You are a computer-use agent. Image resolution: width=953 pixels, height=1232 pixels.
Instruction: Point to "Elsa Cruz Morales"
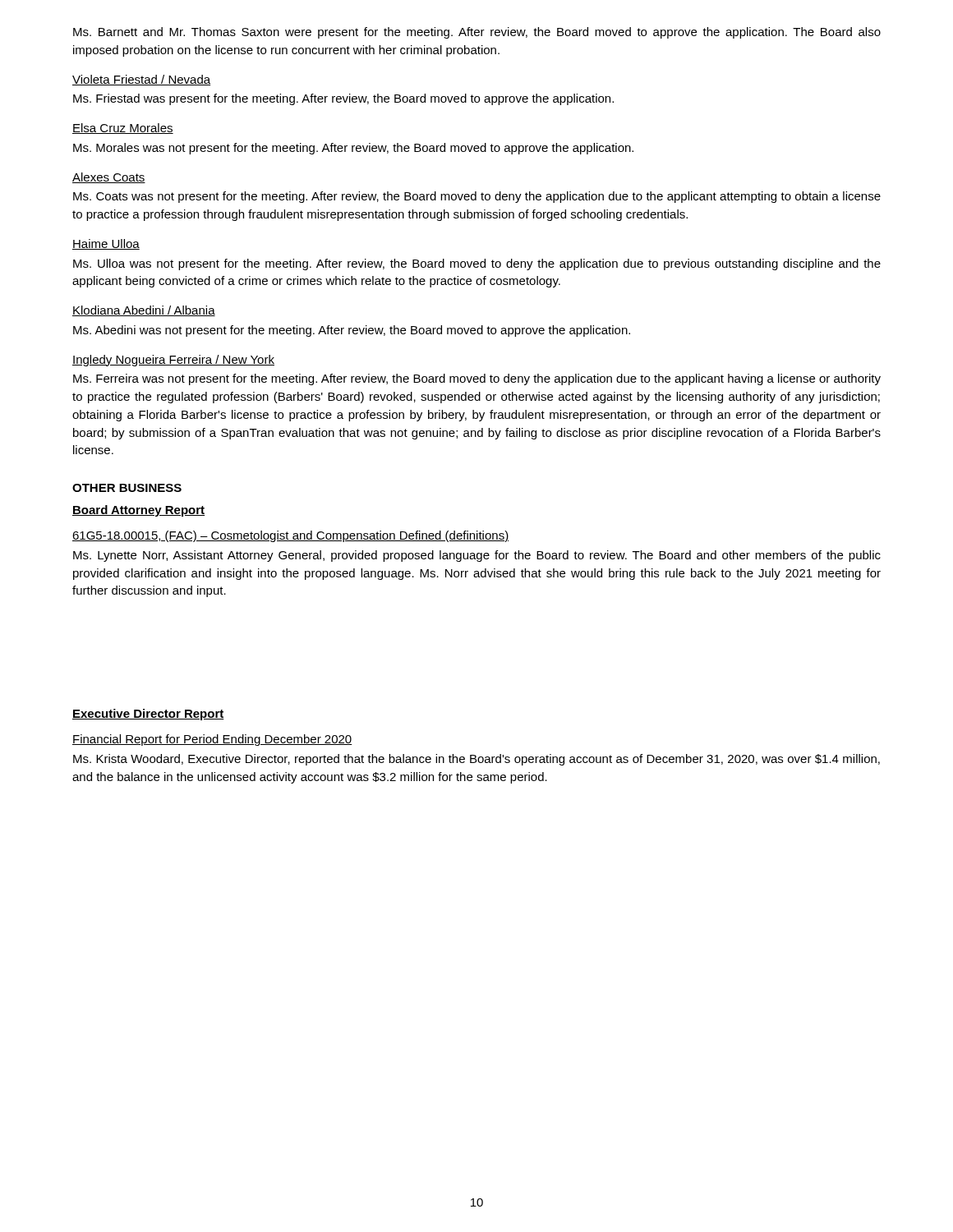coord(123,128)
